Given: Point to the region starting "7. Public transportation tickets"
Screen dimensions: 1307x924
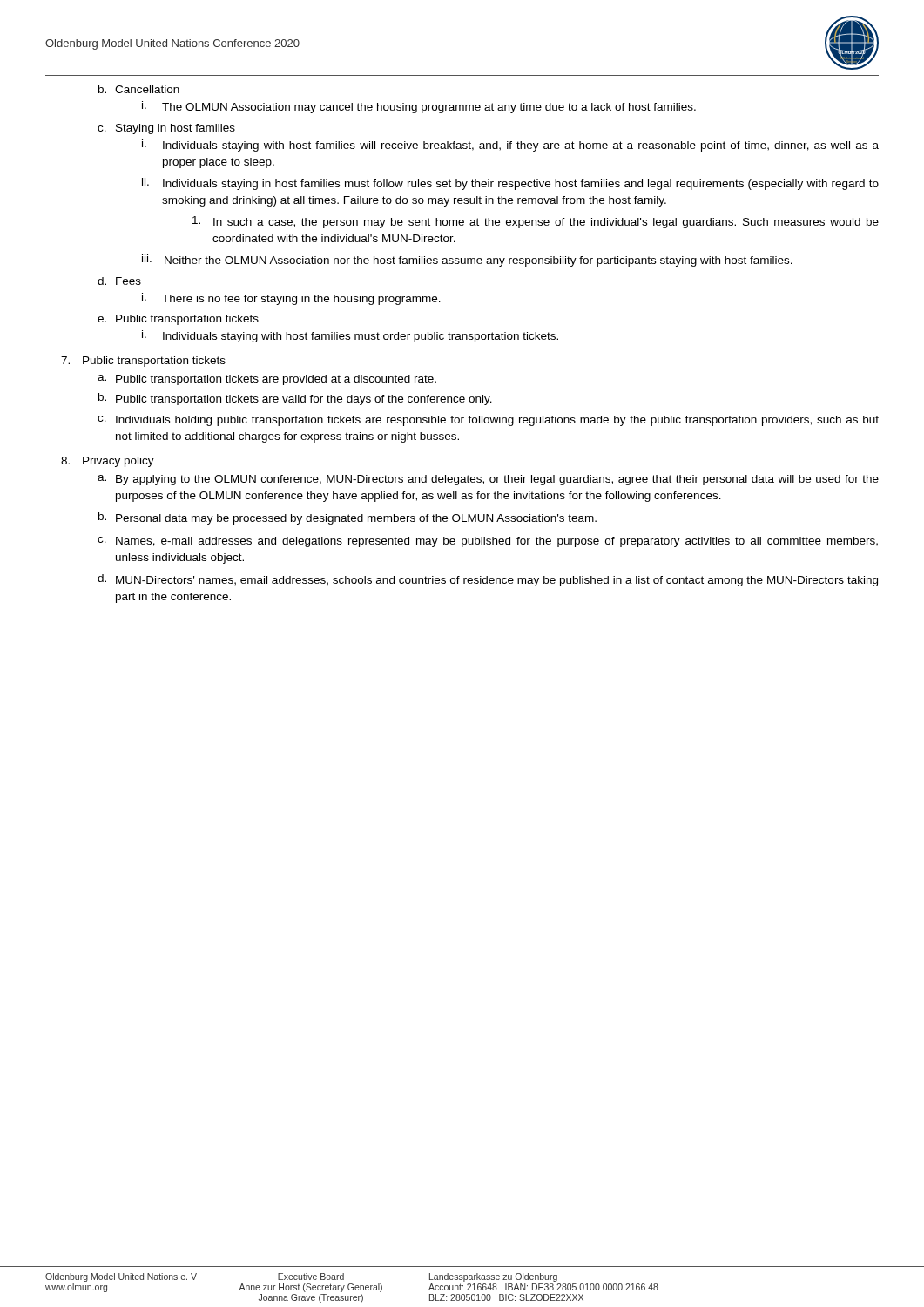Looking at the screenshot, I should 143,360.
